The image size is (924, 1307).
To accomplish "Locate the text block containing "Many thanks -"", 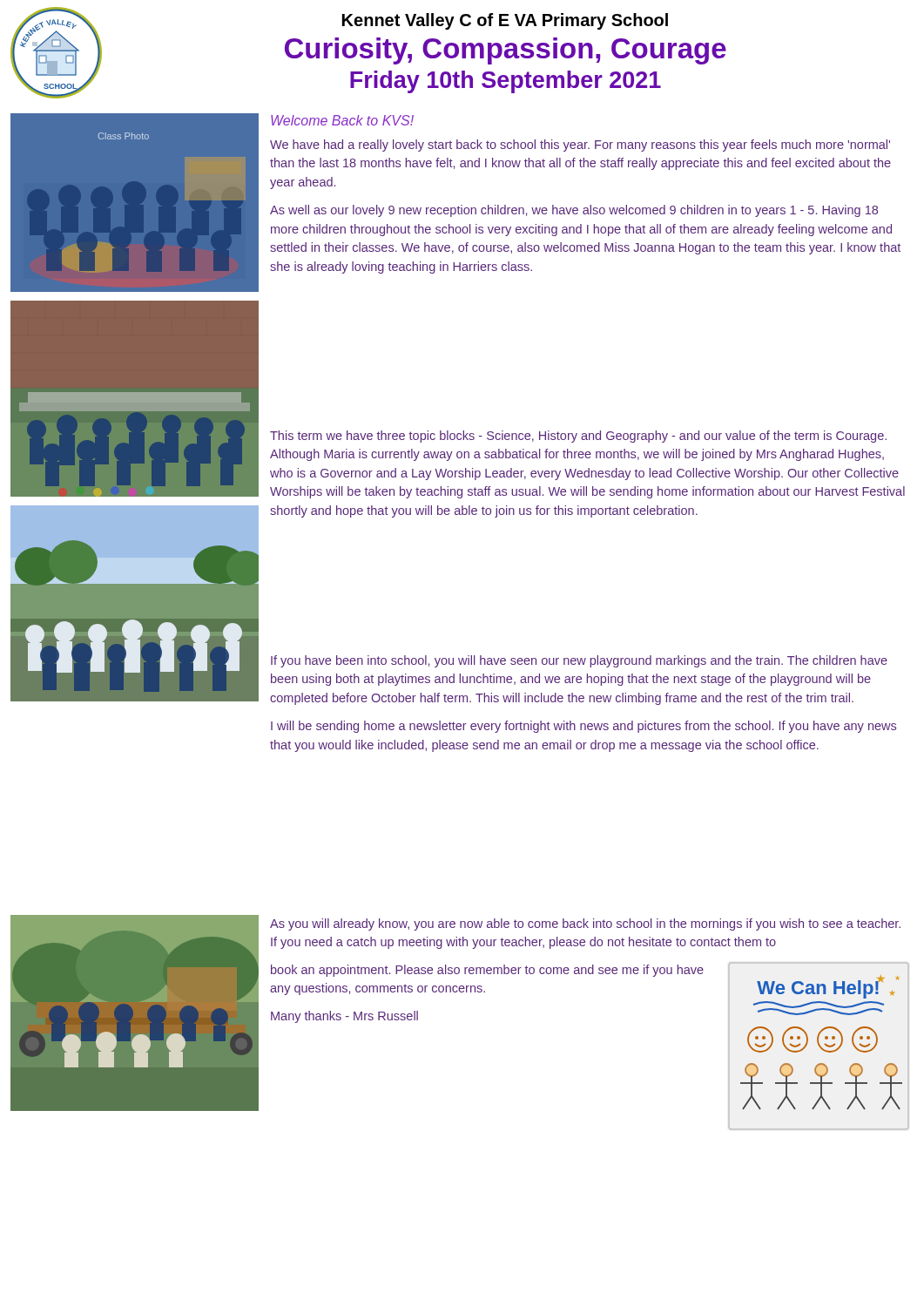I will coord(344,1016).
